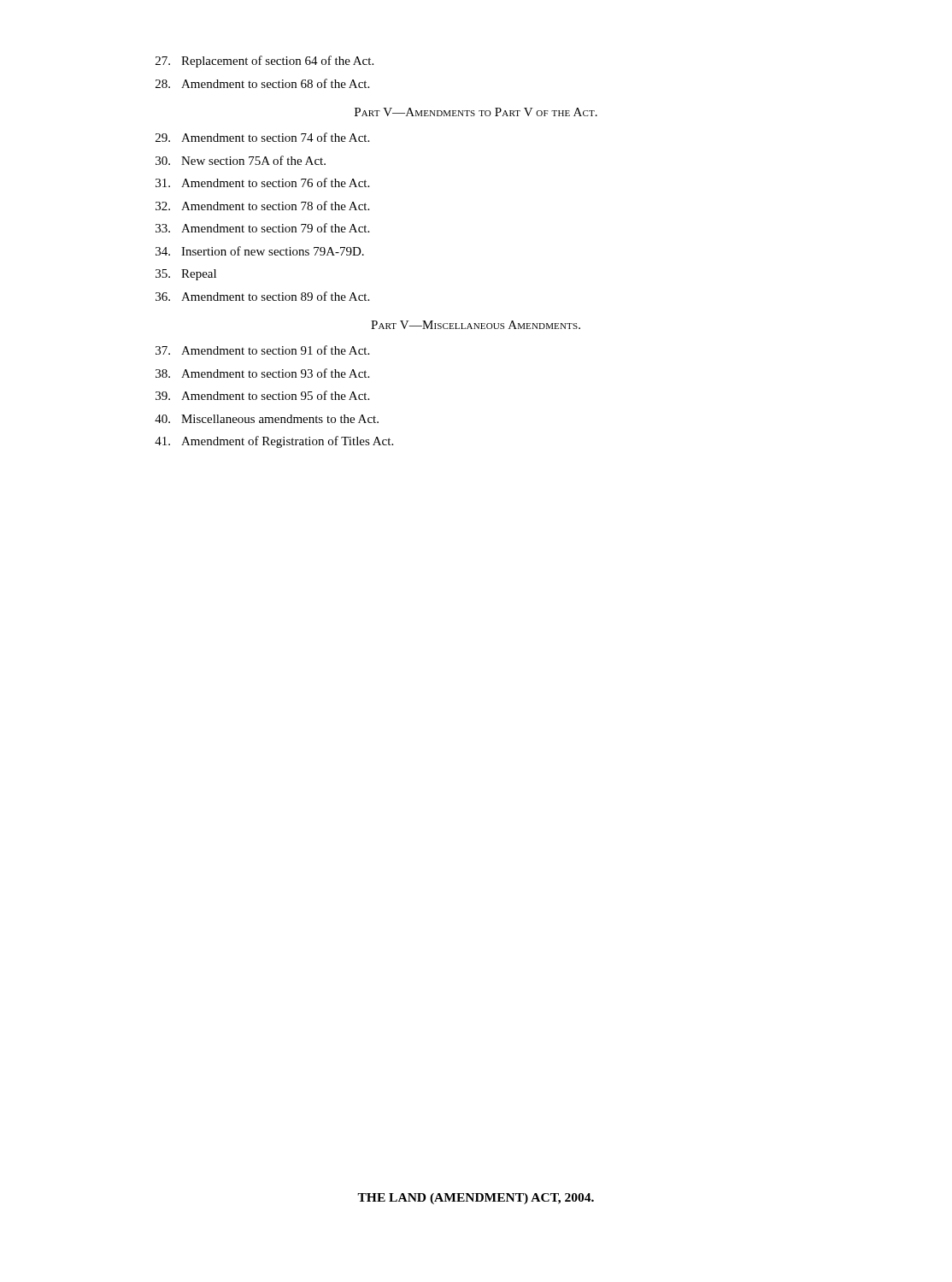Find the region starting "27. Replacement of section 64"
The image size is (952, 1282).
(x=264, y=62)
